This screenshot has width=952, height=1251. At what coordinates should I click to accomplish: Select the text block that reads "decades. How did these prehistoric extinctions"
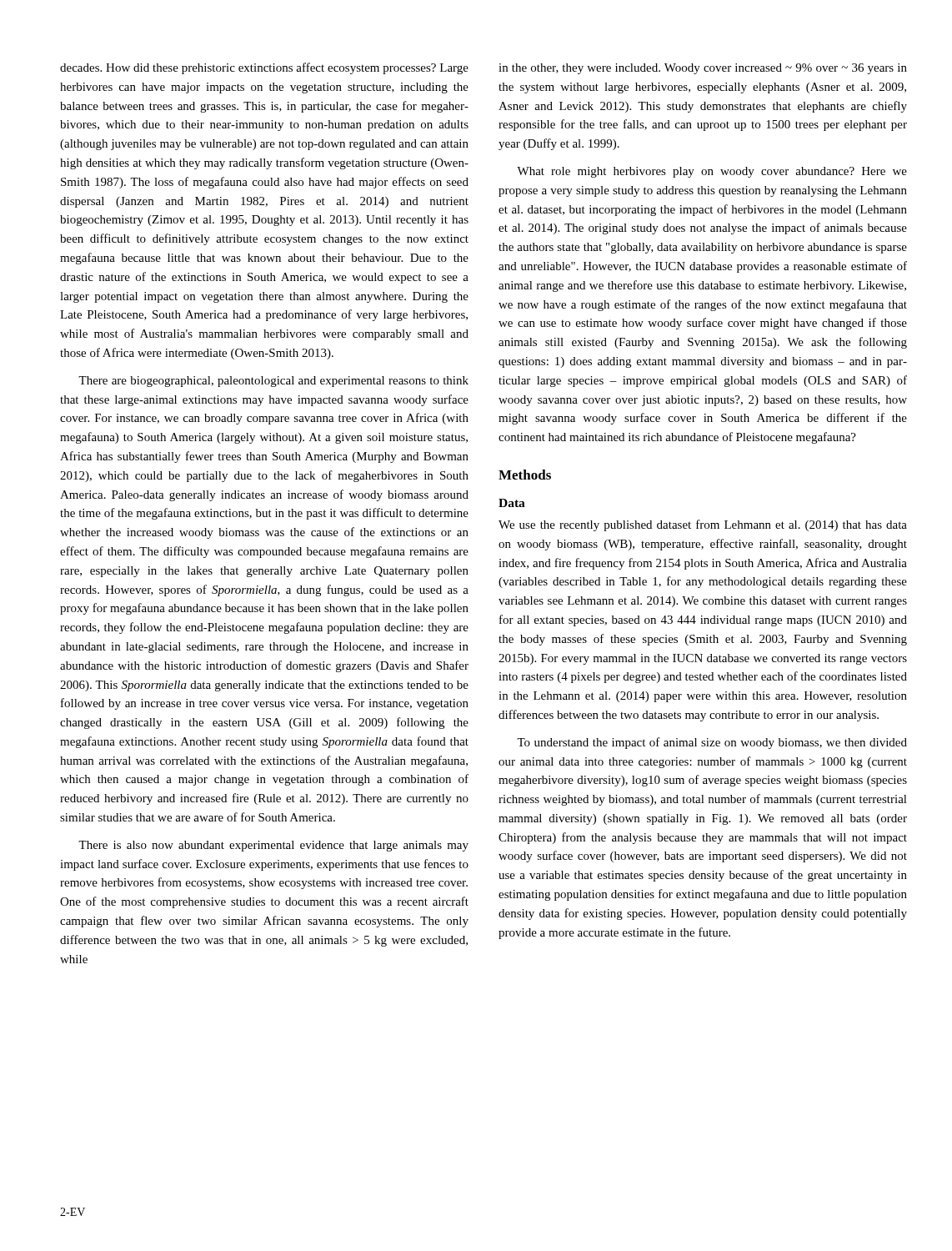264,210
